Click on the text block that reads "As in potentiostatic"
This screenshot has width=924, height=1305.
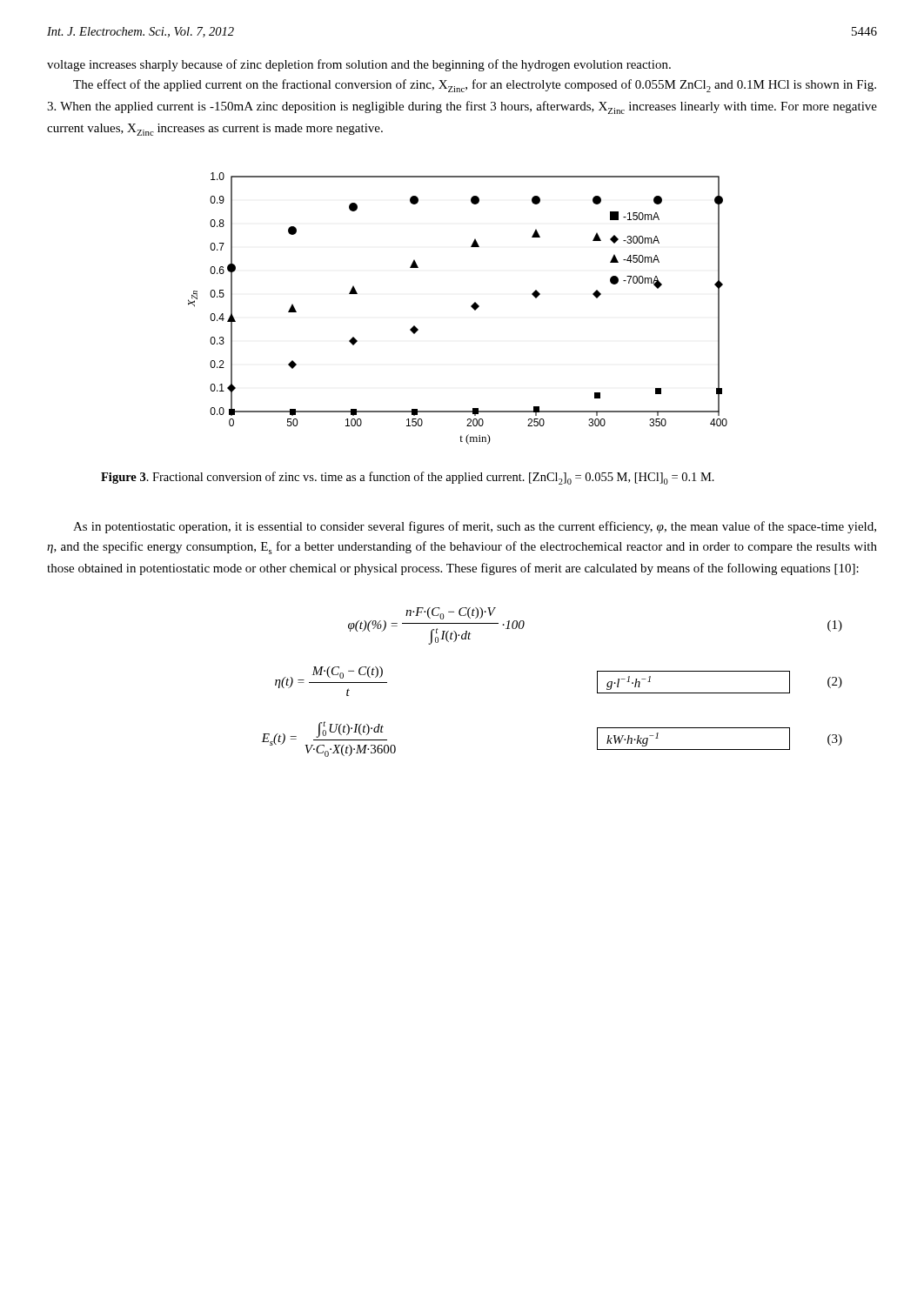(x=462, y=547)
